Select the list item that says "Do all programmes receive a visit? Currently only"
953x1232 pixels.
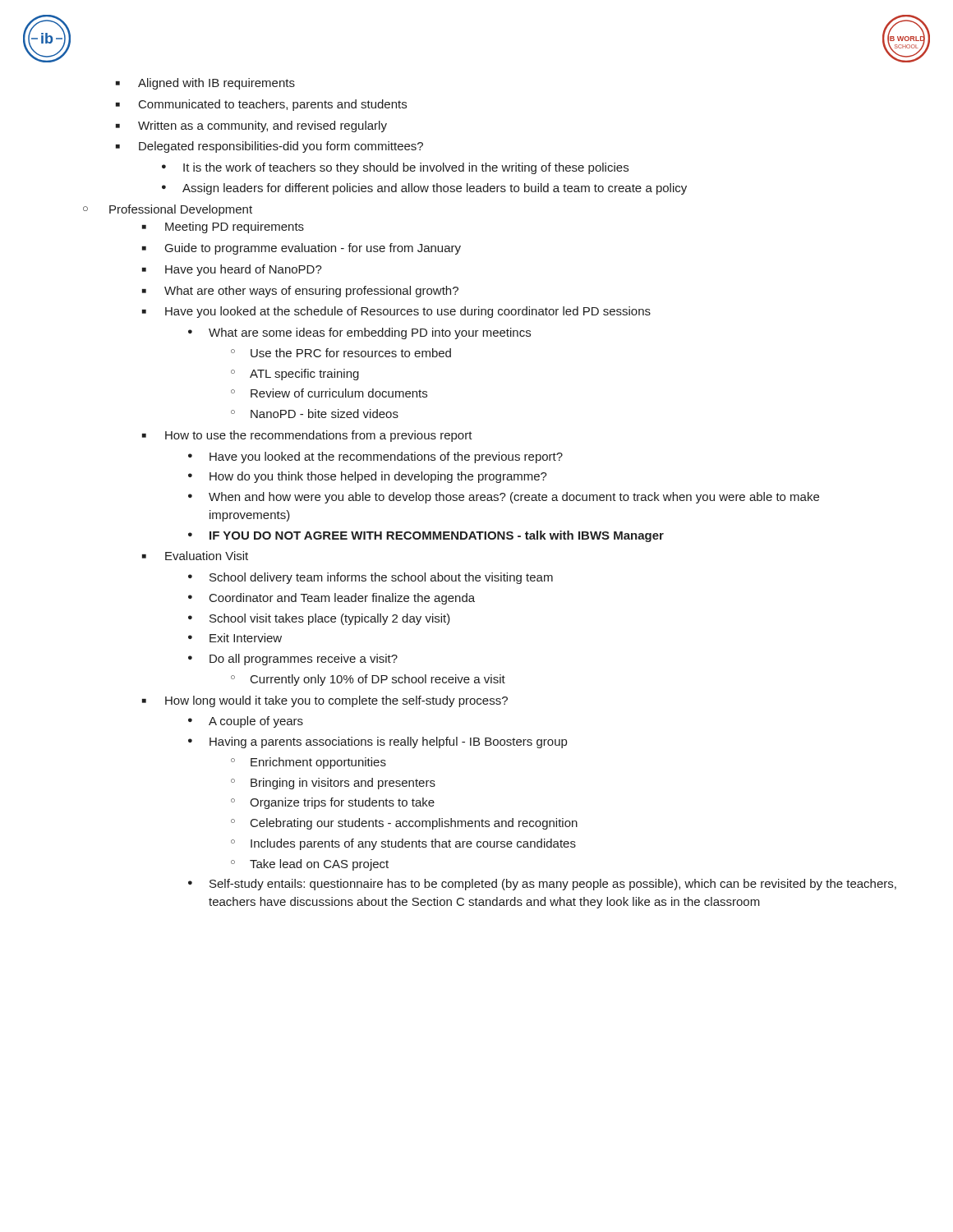pos(304,660)
